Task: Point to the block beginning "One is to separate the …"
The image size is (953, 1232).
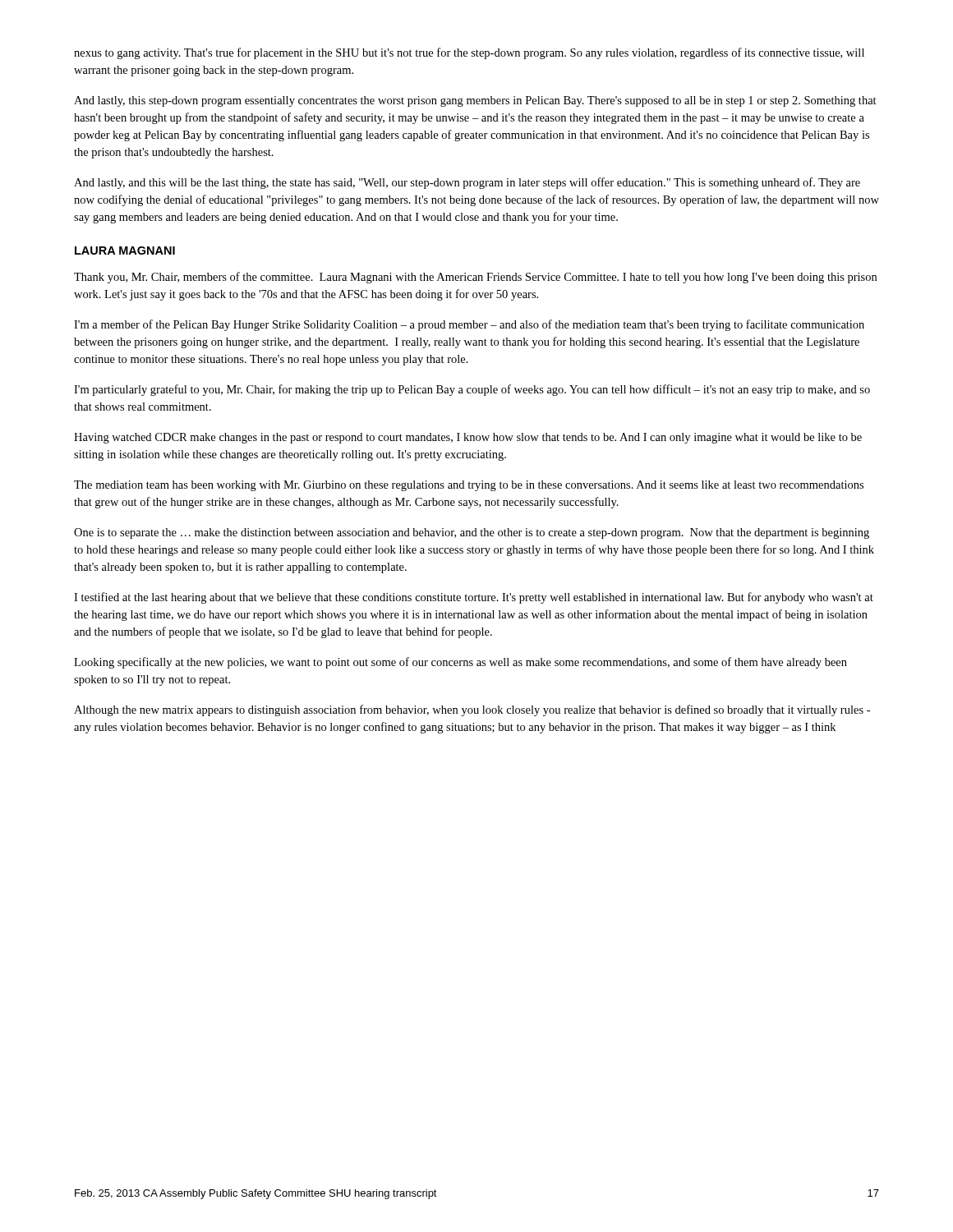Action: pos(474,550)
